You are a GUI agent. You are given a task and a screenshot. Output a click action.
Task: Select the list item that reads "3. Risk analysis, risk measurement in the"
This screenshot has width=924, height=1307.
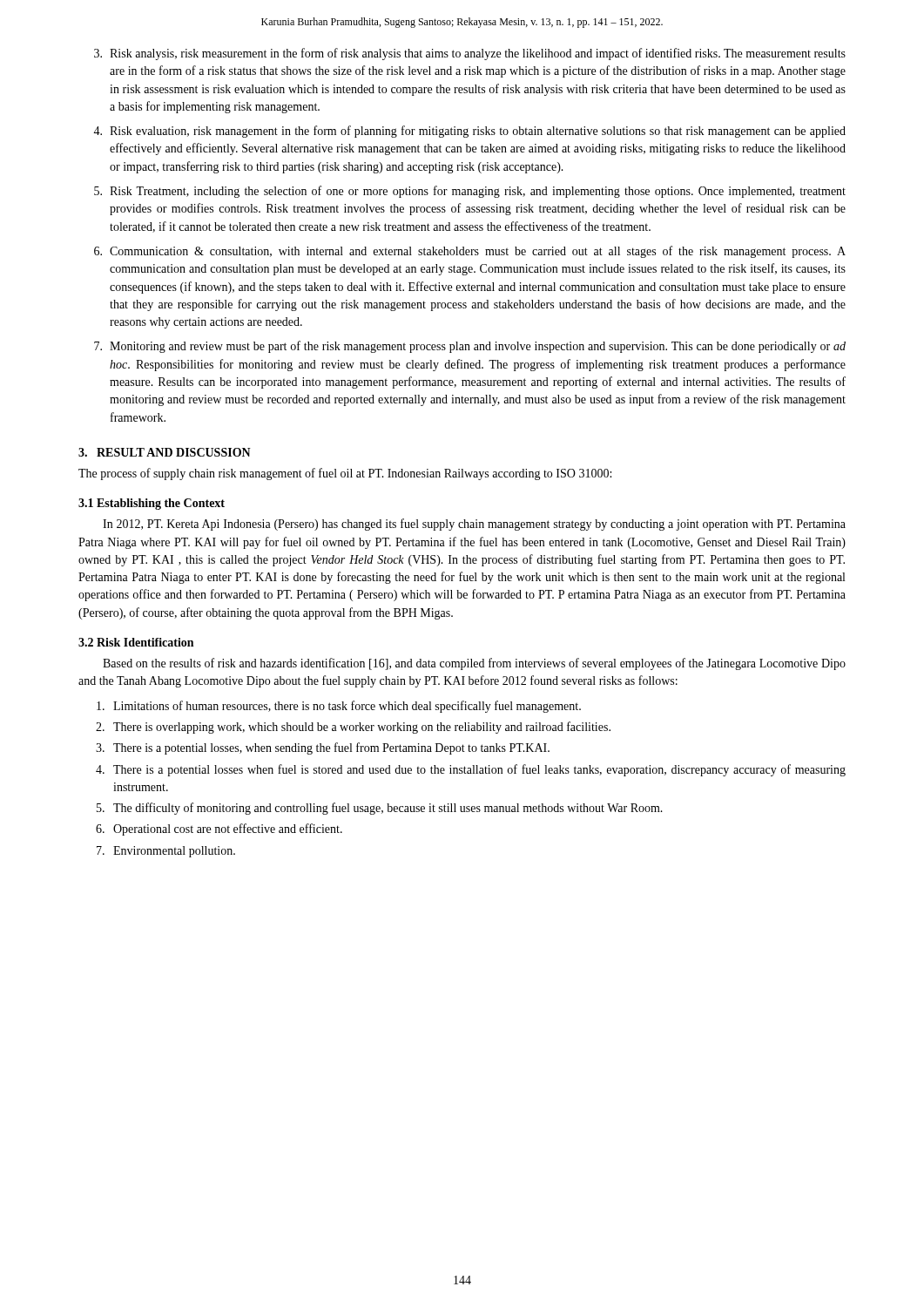pyautogui.click(x=462, y=81)
